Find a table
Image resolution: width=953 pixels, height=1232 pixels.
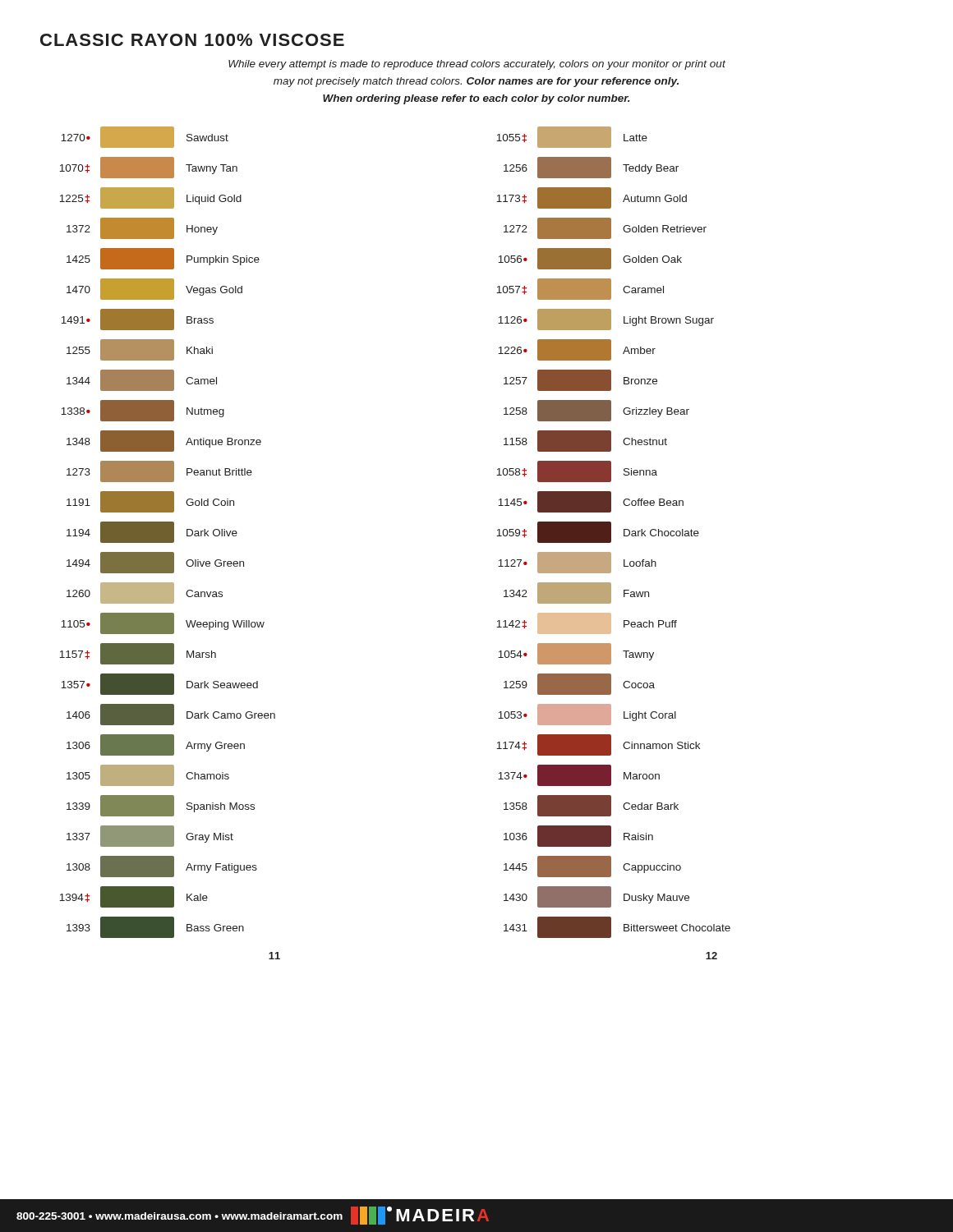coord(476,542)
